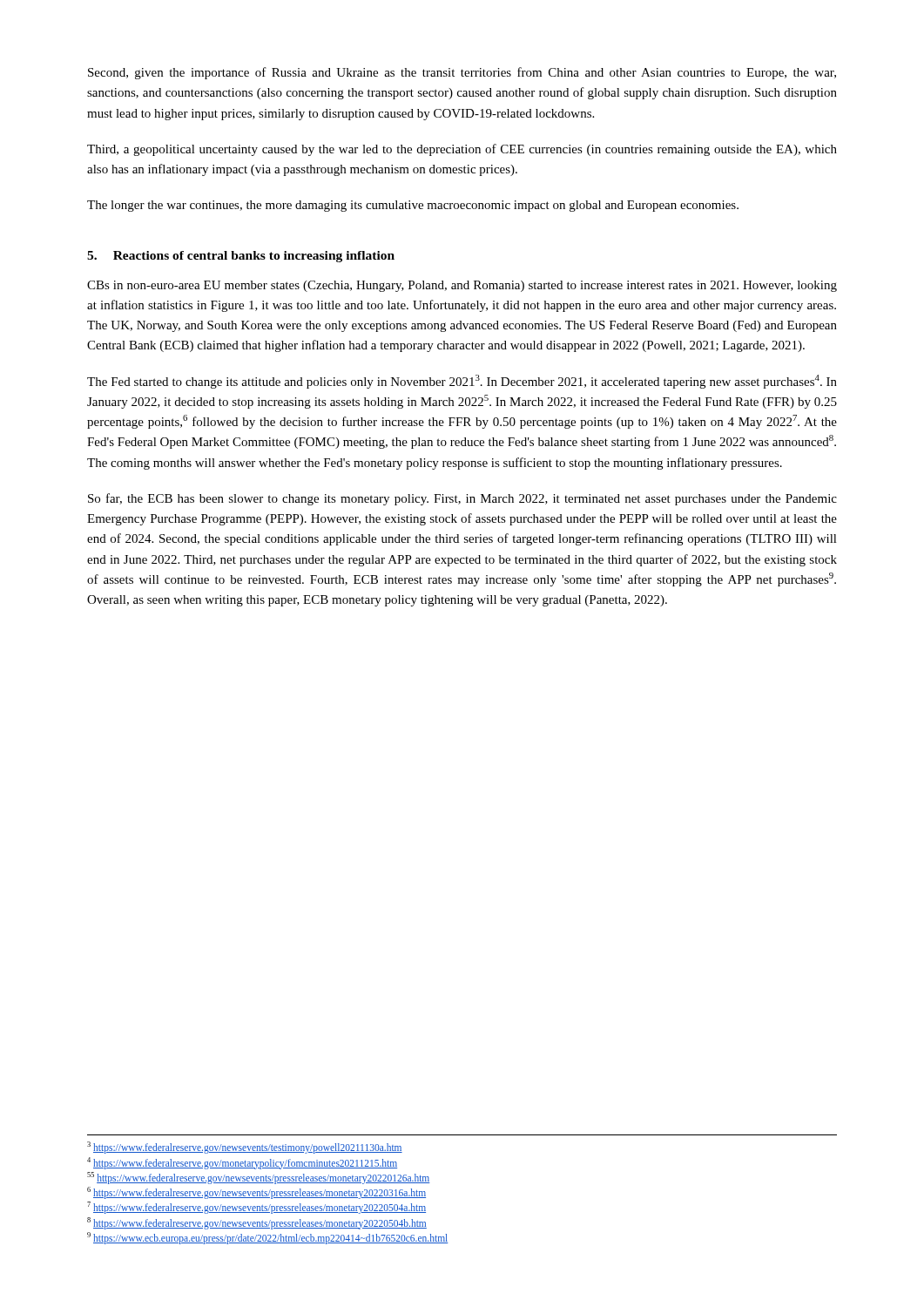Locate the text "4 https://www.federalreserve.gov/monetarypolicy/fomcminutes20211215.htm"
This screenshot has height=1307, width=924.
tap(242, 1162)
